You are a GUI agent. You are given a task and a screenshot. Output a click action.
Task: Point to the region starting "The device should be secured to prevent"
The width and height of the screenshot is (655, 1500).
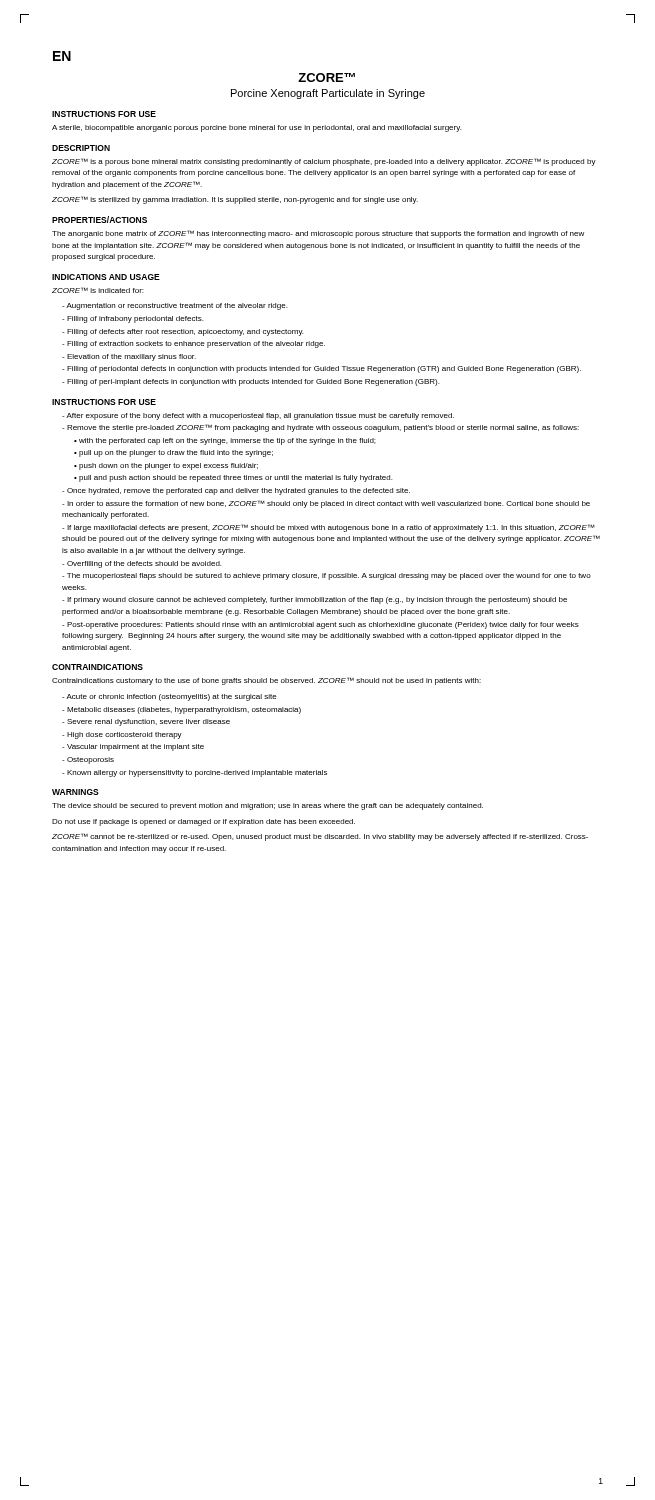click(268, 806)
